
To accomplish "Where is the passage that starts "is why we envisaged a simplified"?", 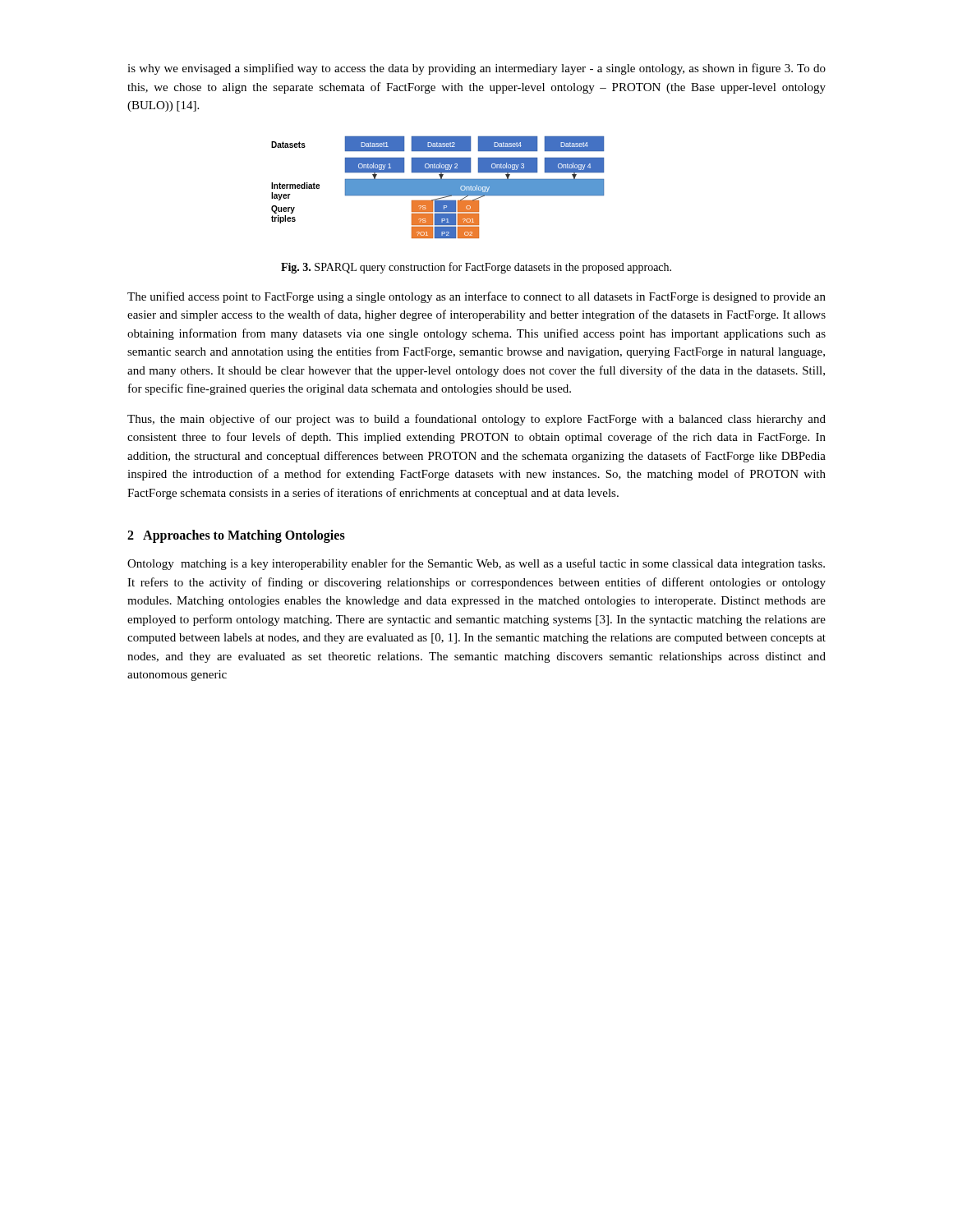I will click(476, 87).
